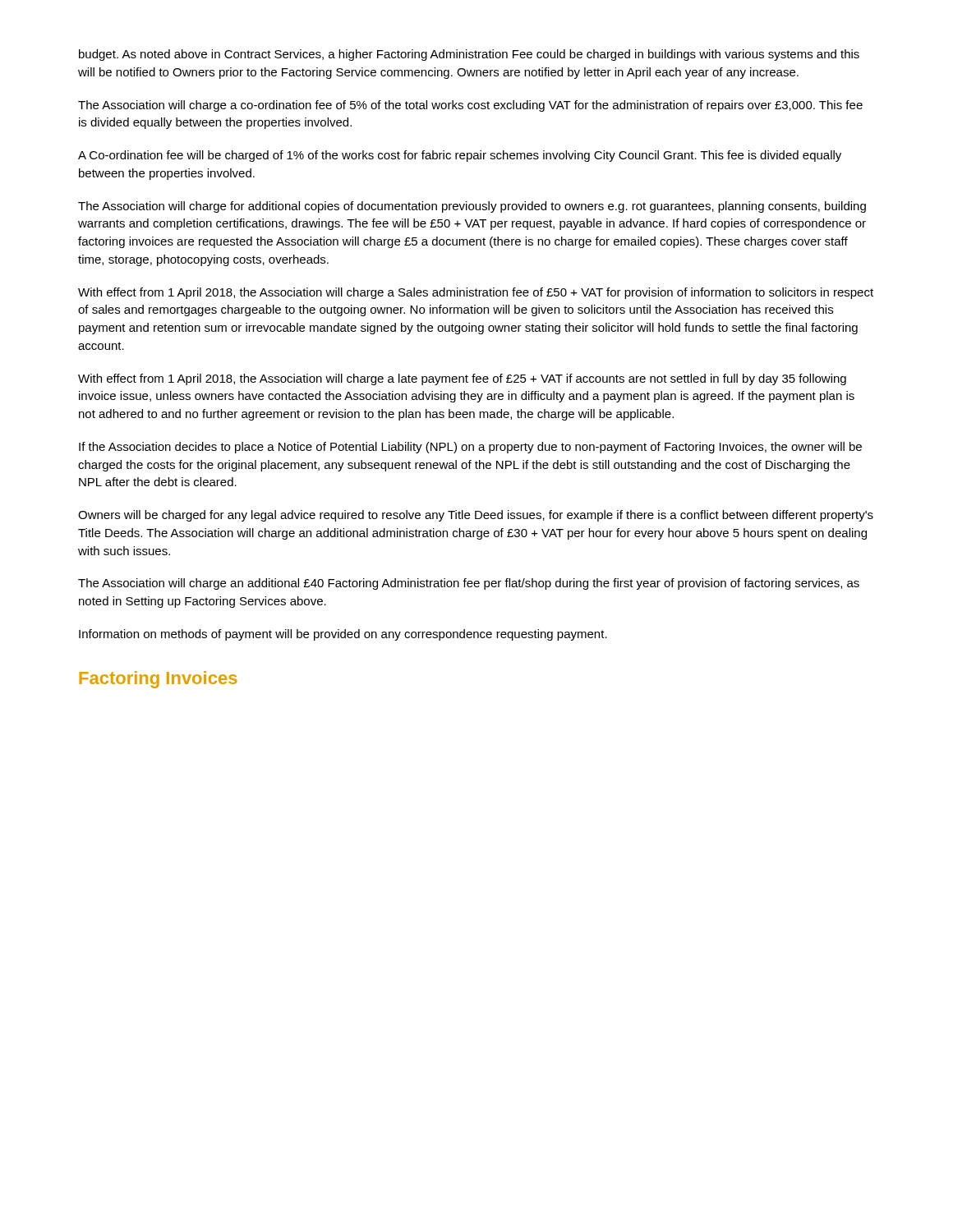
Task: Select the text block with the text "Owners will be charged for any"
Action: [x=476, y=532]
